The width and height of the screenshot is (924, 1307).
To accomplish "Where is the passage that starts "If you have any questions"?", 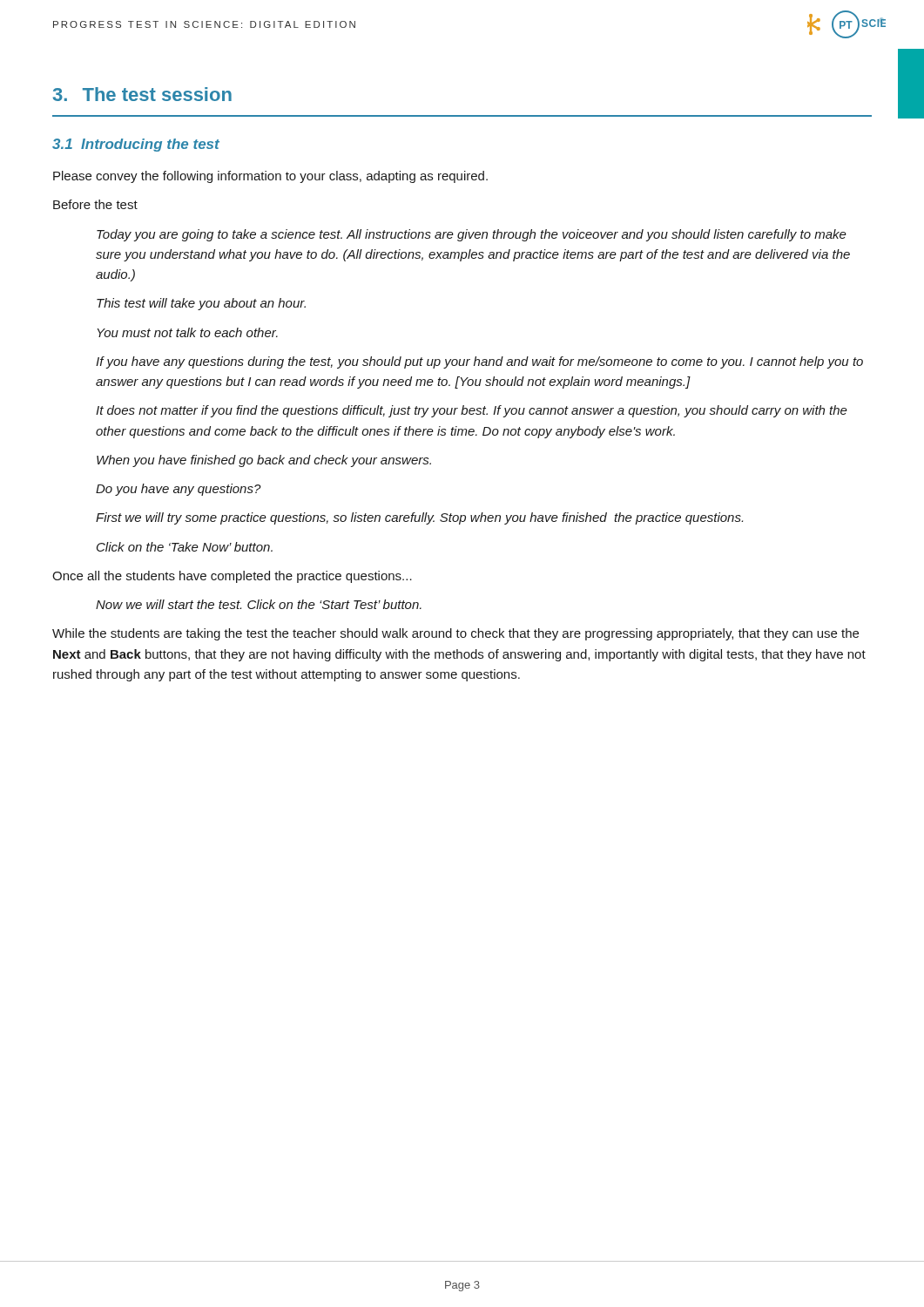I will click(484, 371).
